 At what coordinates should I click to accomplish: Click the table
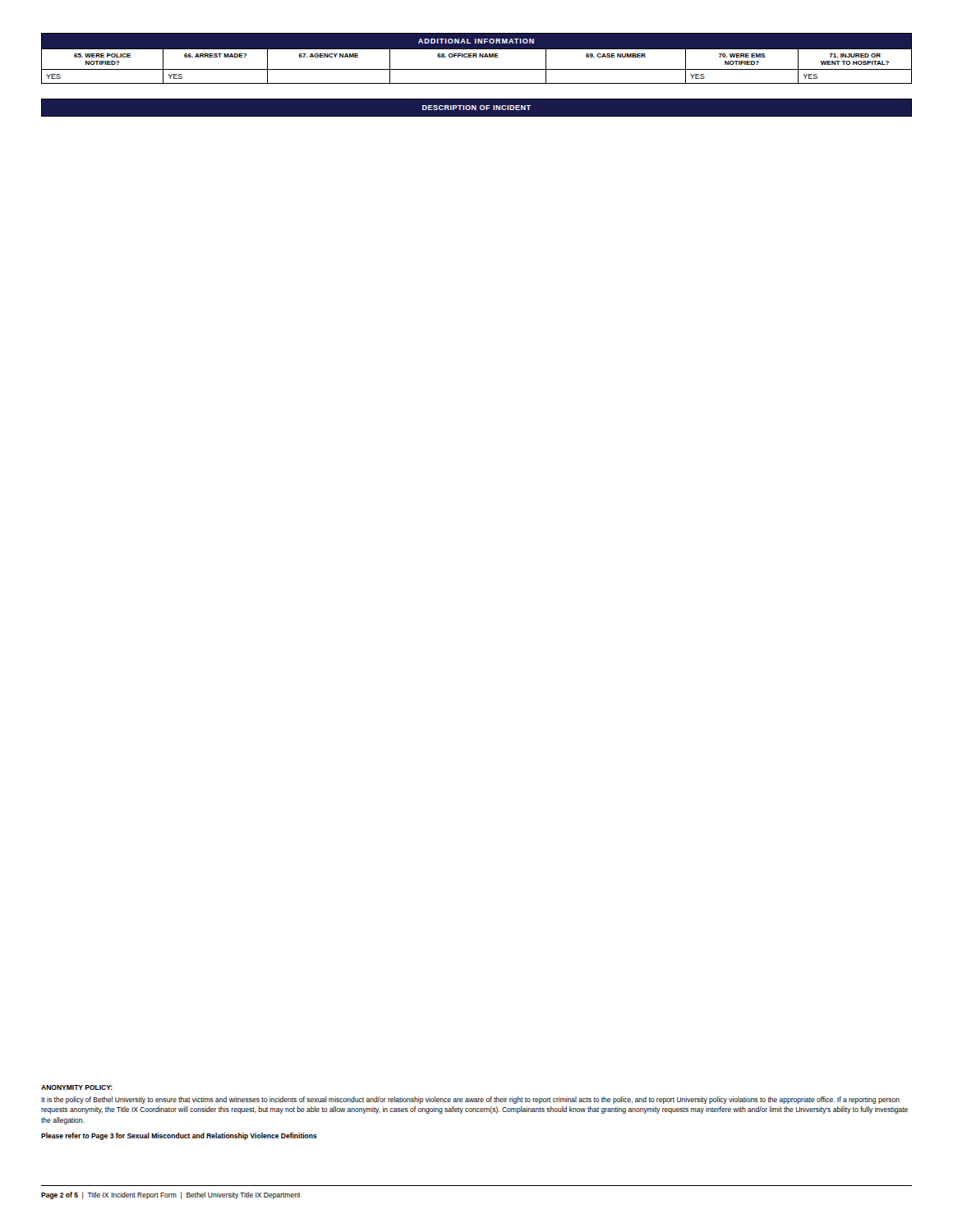tap(476, 58)
